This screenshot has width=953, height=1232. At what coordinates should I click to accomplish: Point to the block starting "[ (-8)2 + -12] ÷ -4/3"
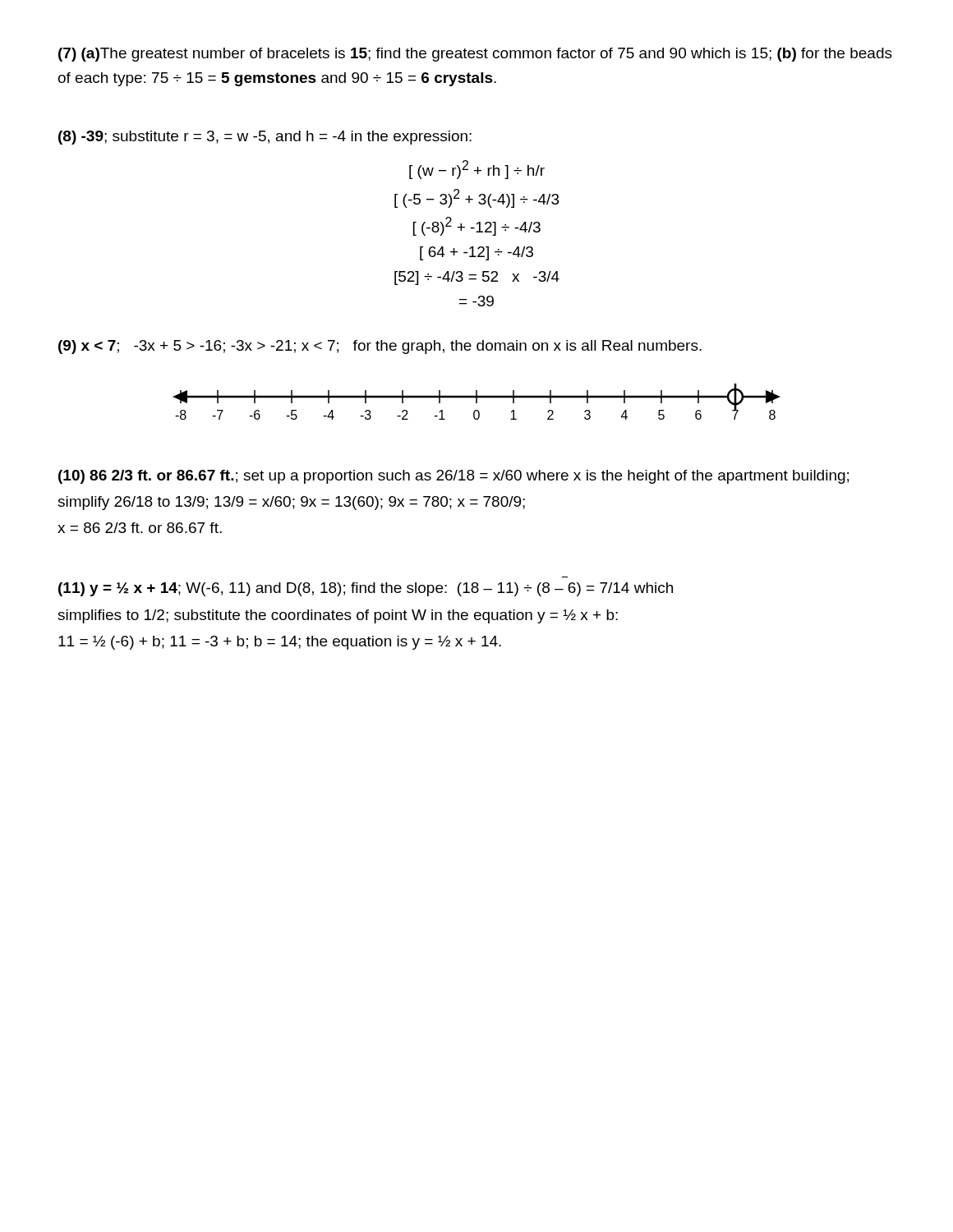[x=476, y=225]
